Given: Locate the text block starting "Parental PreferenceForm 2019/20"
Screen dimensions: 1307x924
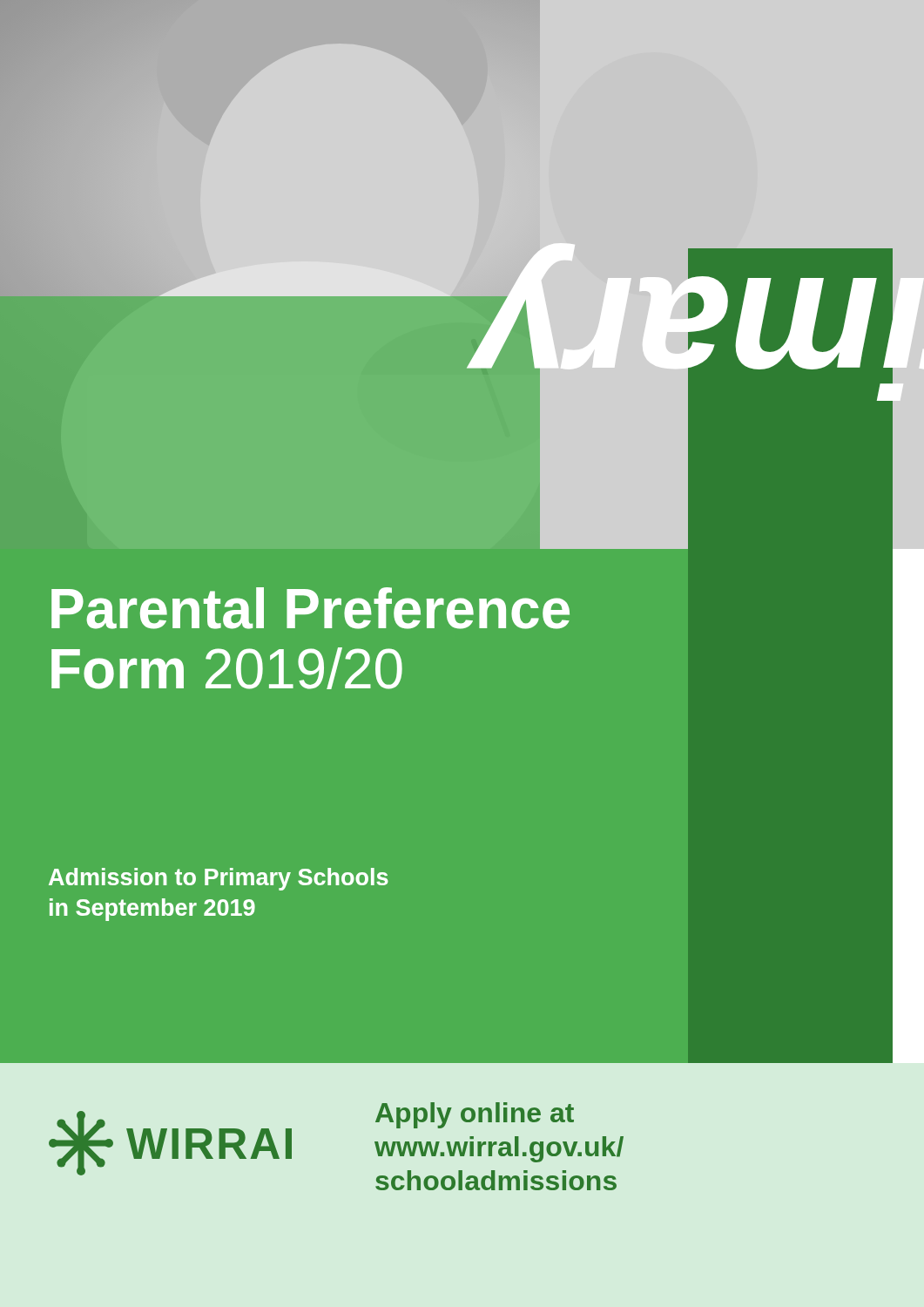Looking at the screenshot, I should tap(331, 640).
